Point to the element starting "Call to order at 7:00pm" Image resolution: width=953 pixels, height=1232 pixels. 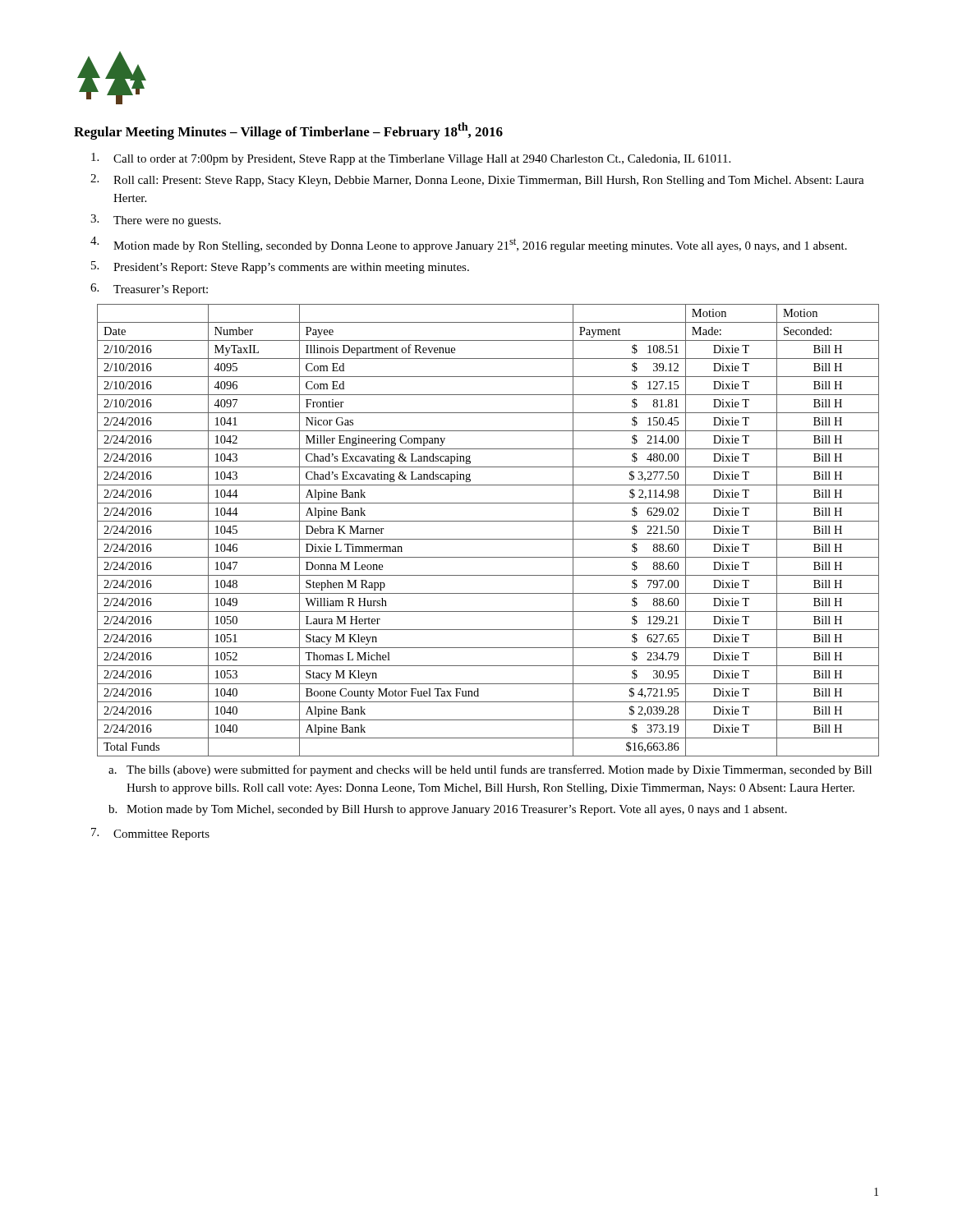pyautogui.click(x=411, y=159)
